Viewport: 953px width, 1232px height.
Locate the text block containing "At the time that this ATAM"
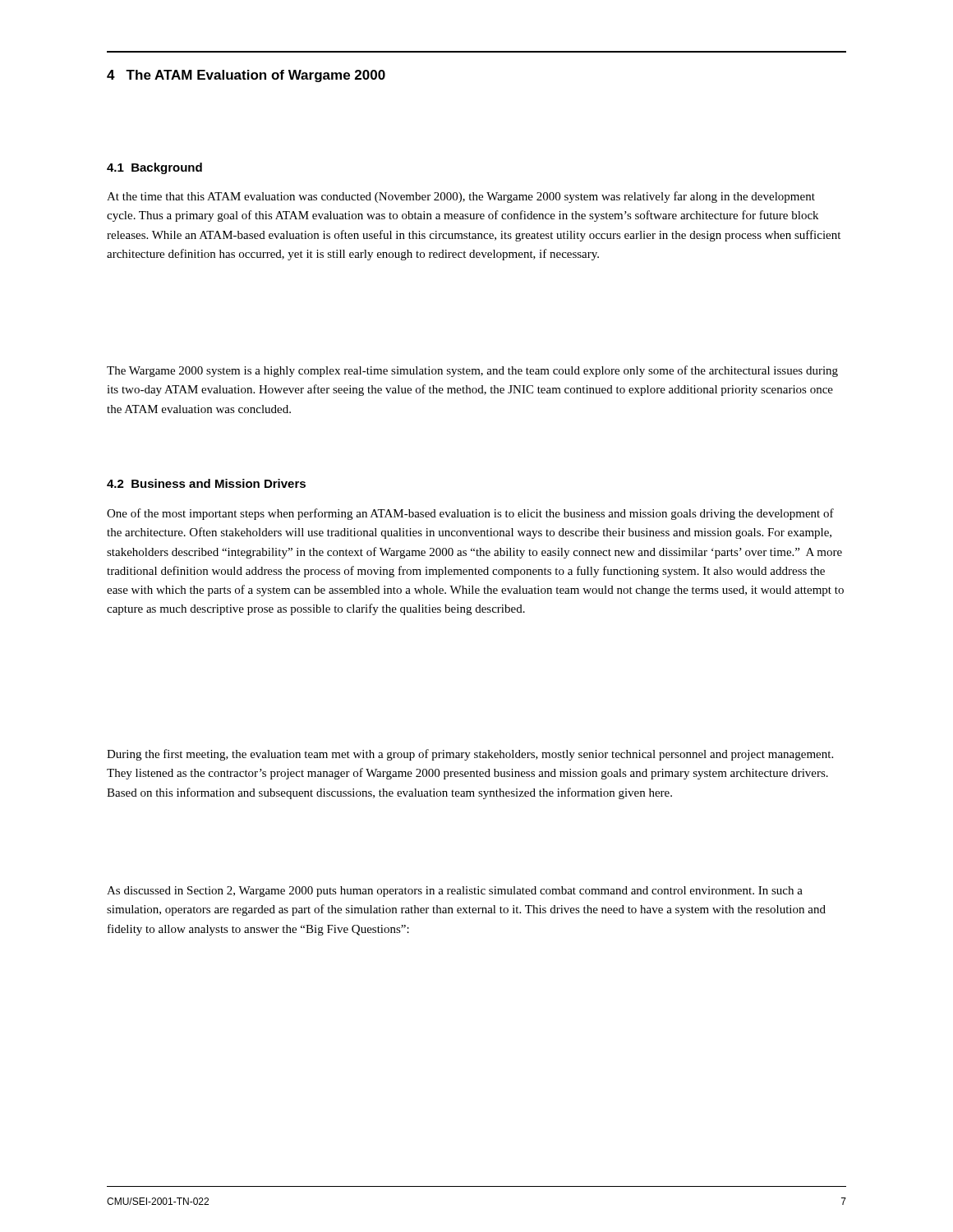476,225
